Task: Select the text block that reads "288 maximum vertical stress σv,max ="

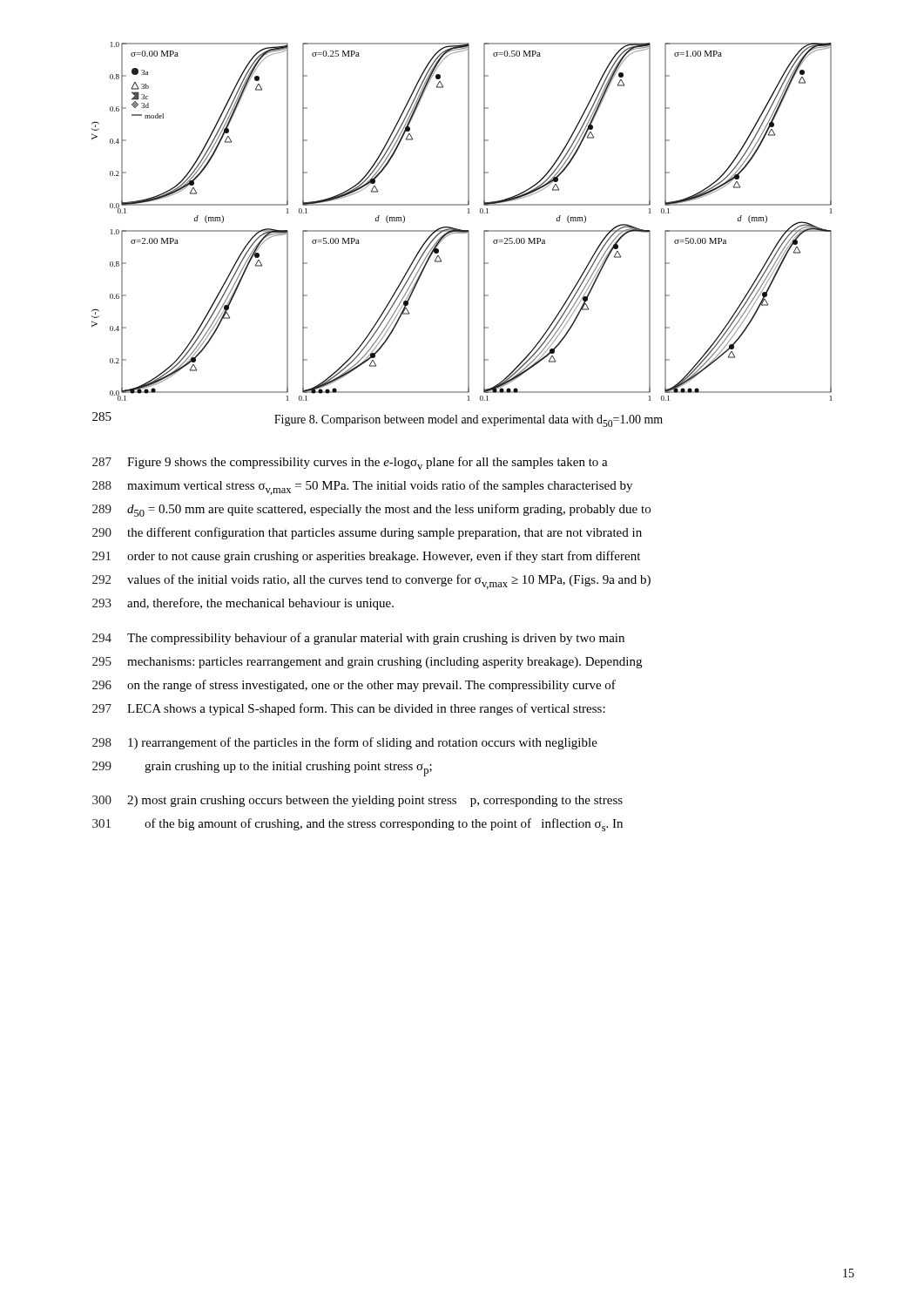Action: point(462,487)
